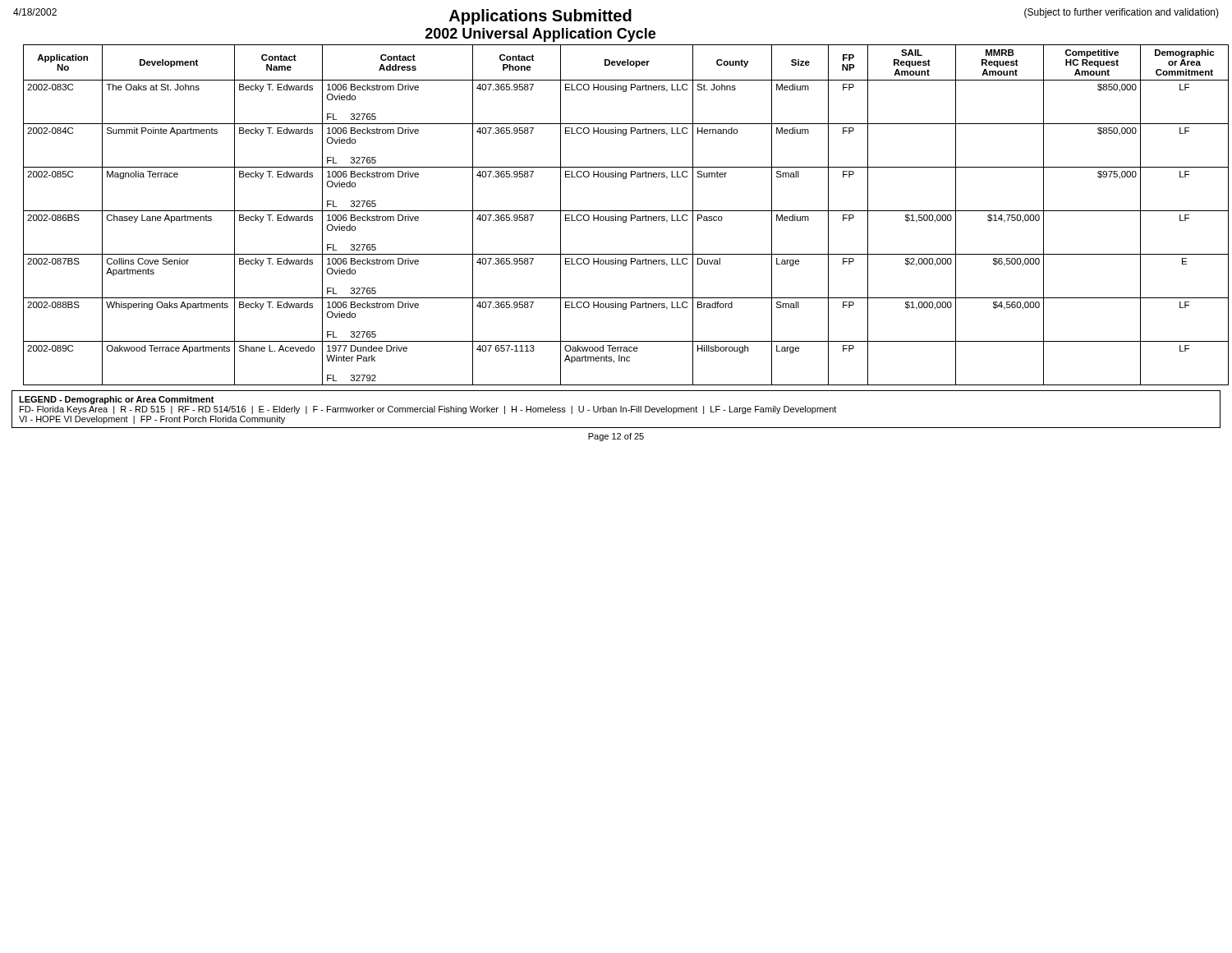The width and height of the screenshot is (1232, 953).
Task: Select a table
Action: click(616, 215)
